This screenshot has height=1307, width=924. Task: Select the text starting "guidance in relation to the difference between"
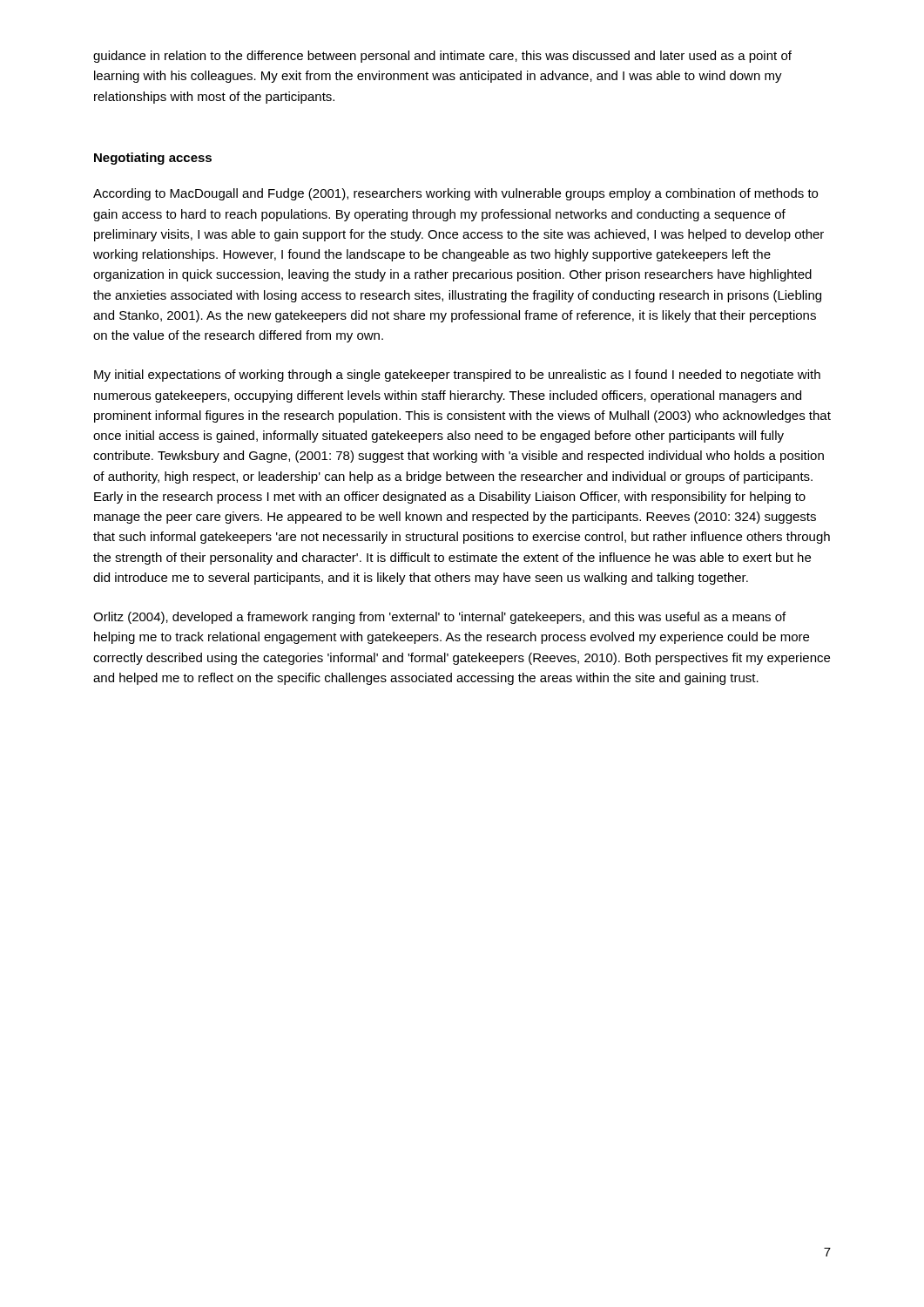coord(442,76)
